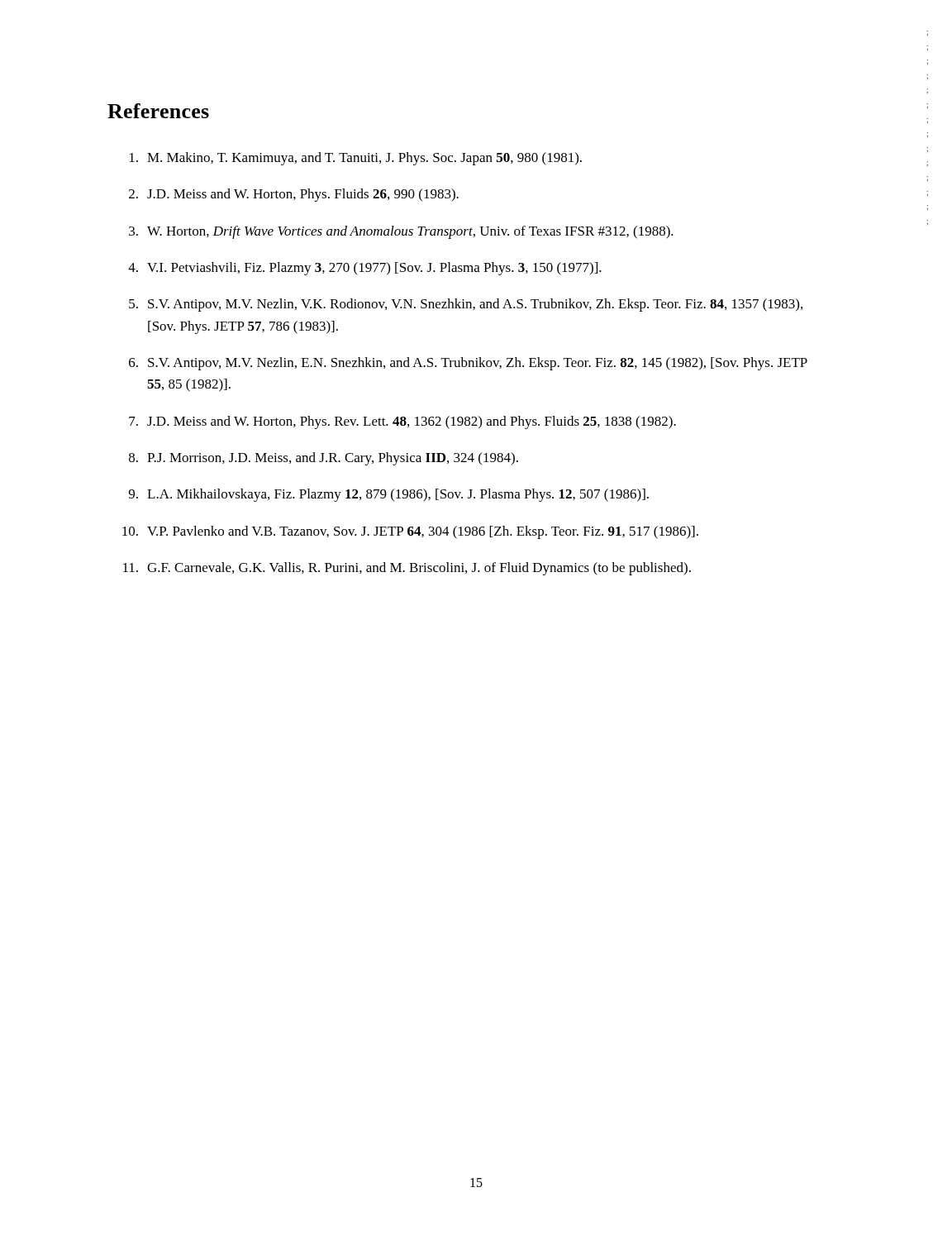Find the list item that reads "3. W. Horton, Drift Wave Vortices and"
This screenshot has width=952, height=1240.
tap(463, 231)
